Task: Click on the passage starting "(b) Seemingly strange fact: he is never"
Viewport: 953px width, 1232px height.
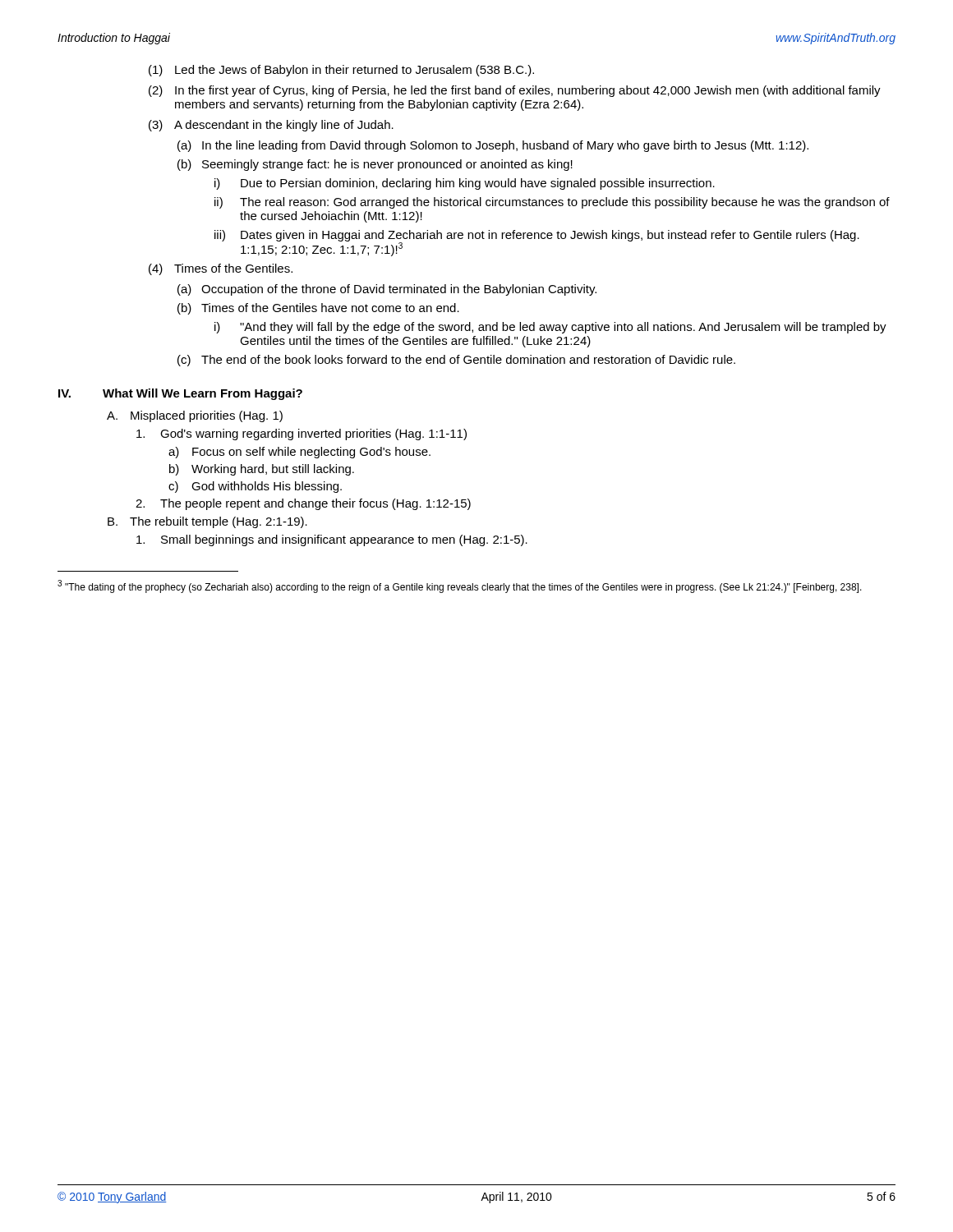Action: tap(536, 164)
